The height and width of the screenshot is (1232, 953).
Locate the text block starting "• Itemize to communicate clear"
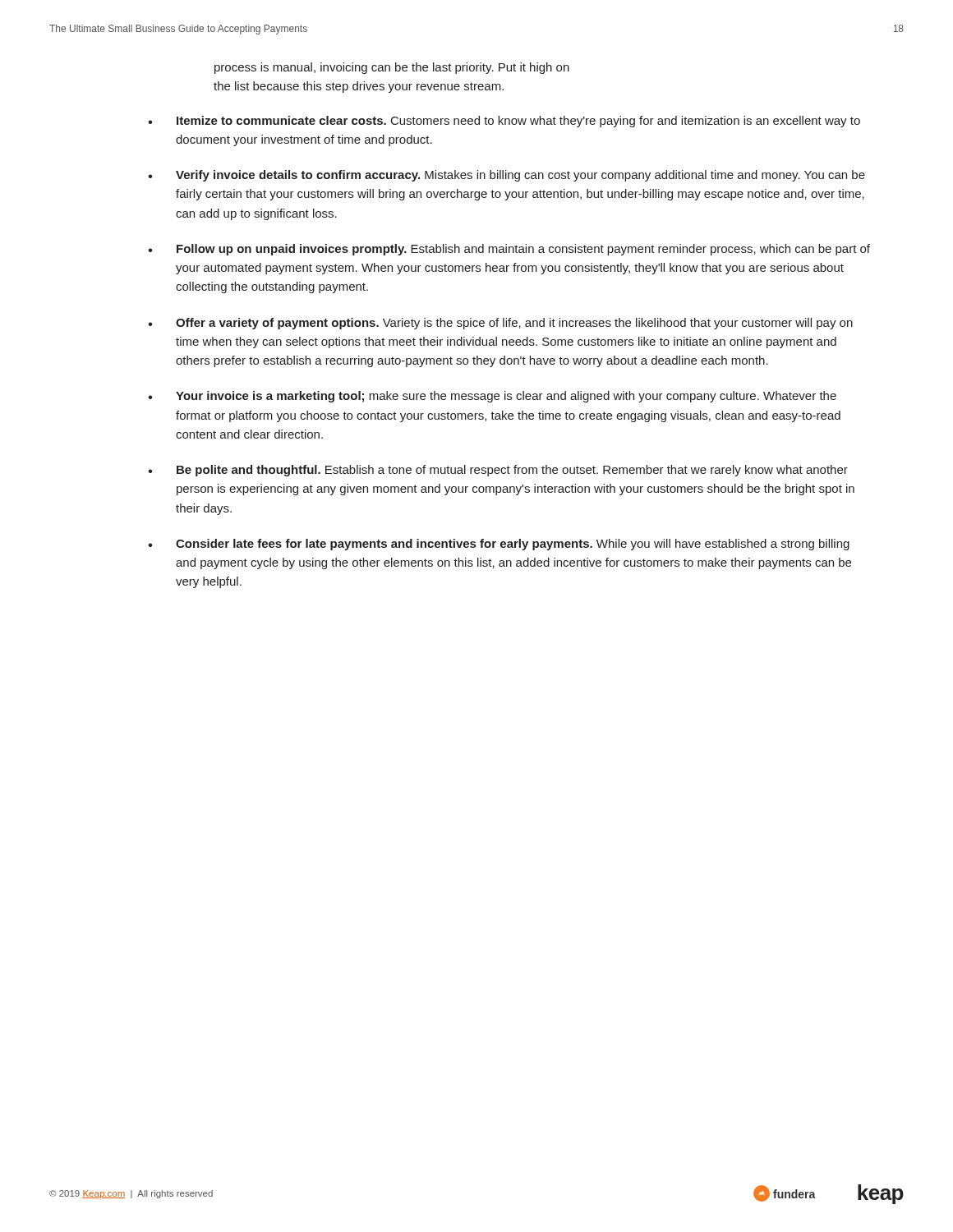pyautogui.click(x=509, y=130)
